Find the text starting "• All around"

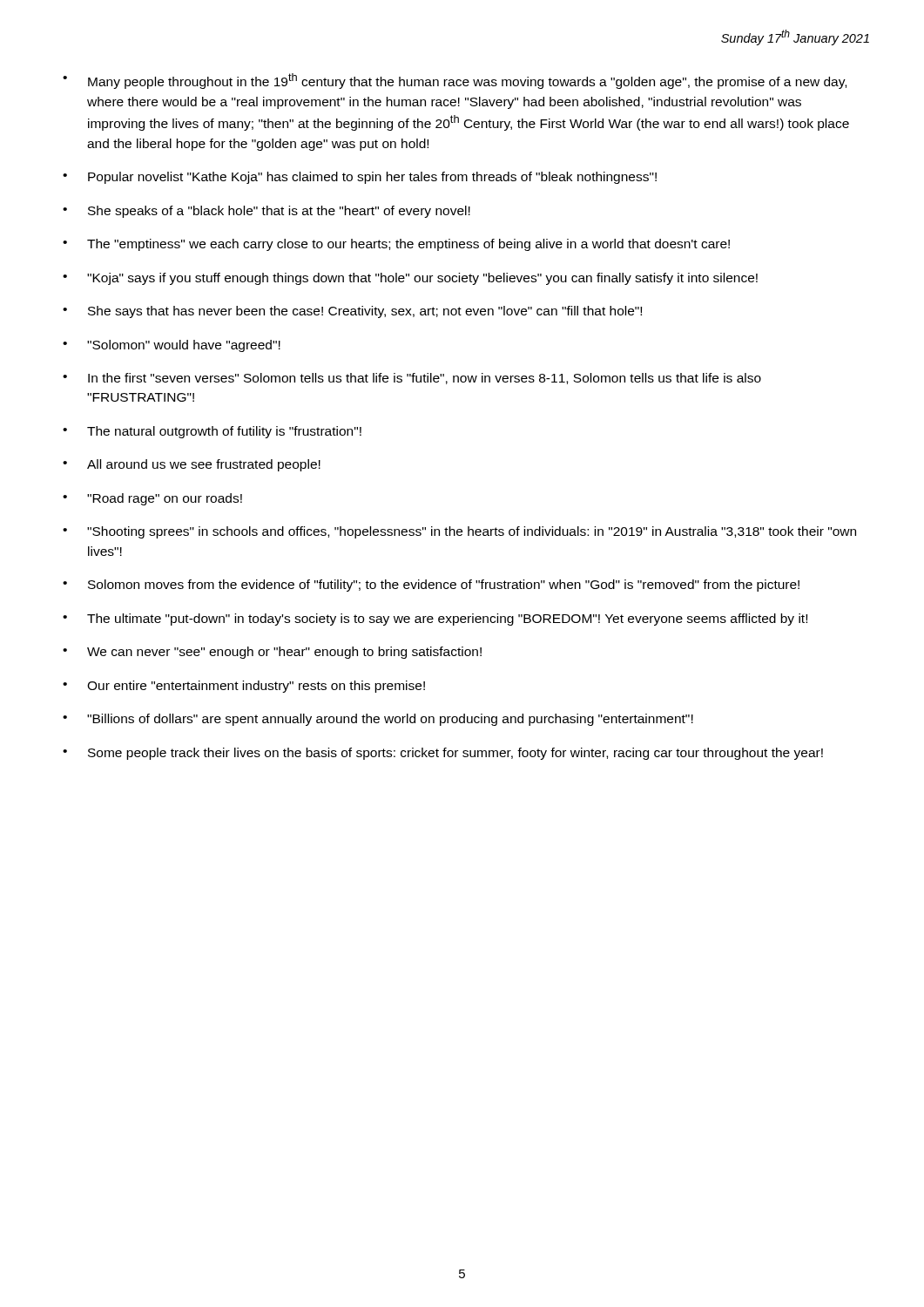pyautogui.click(x=192, y=465)
